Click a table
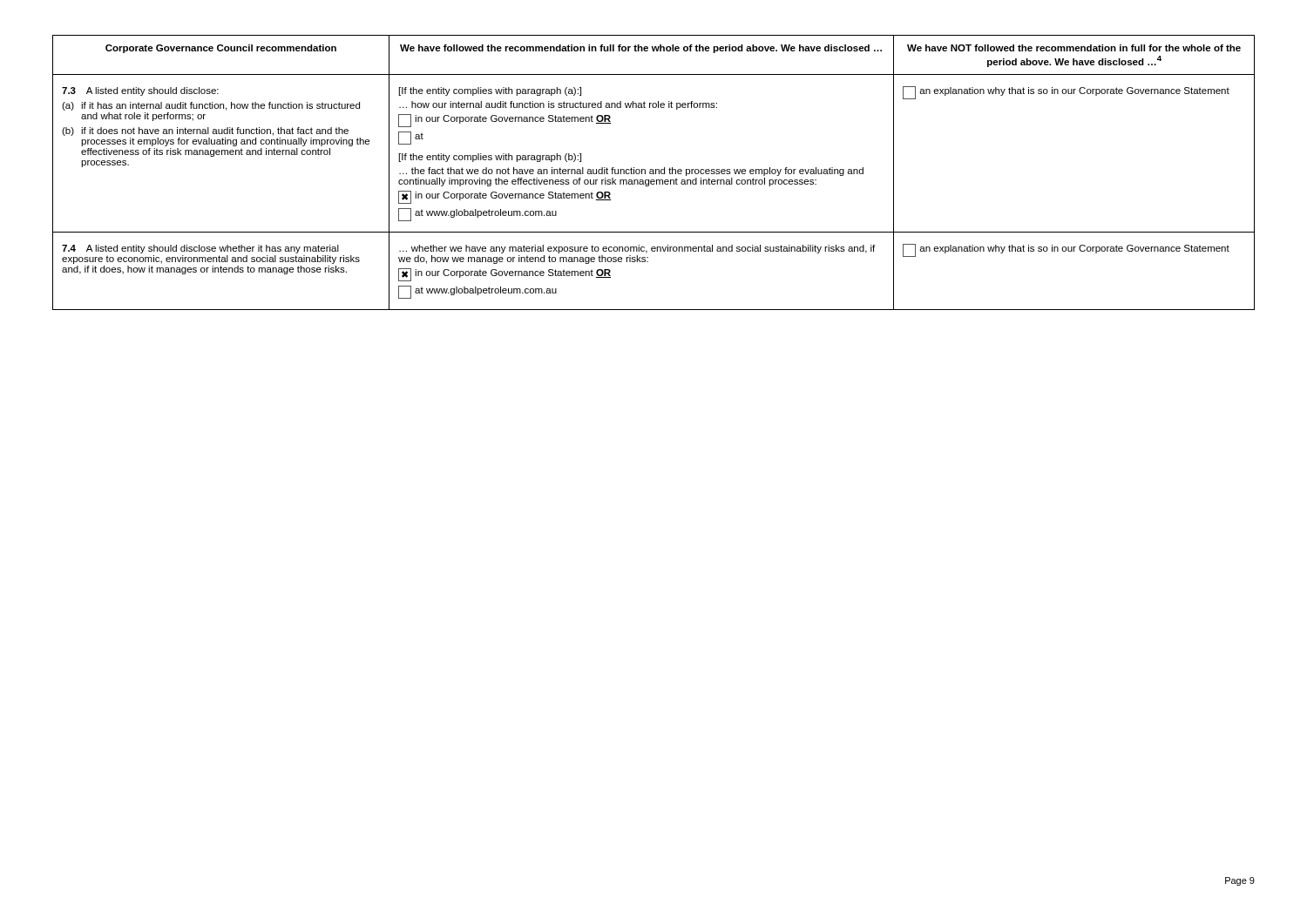Image resolution: width=1307 pixels, height=924 pixels. tap(654, 172)
